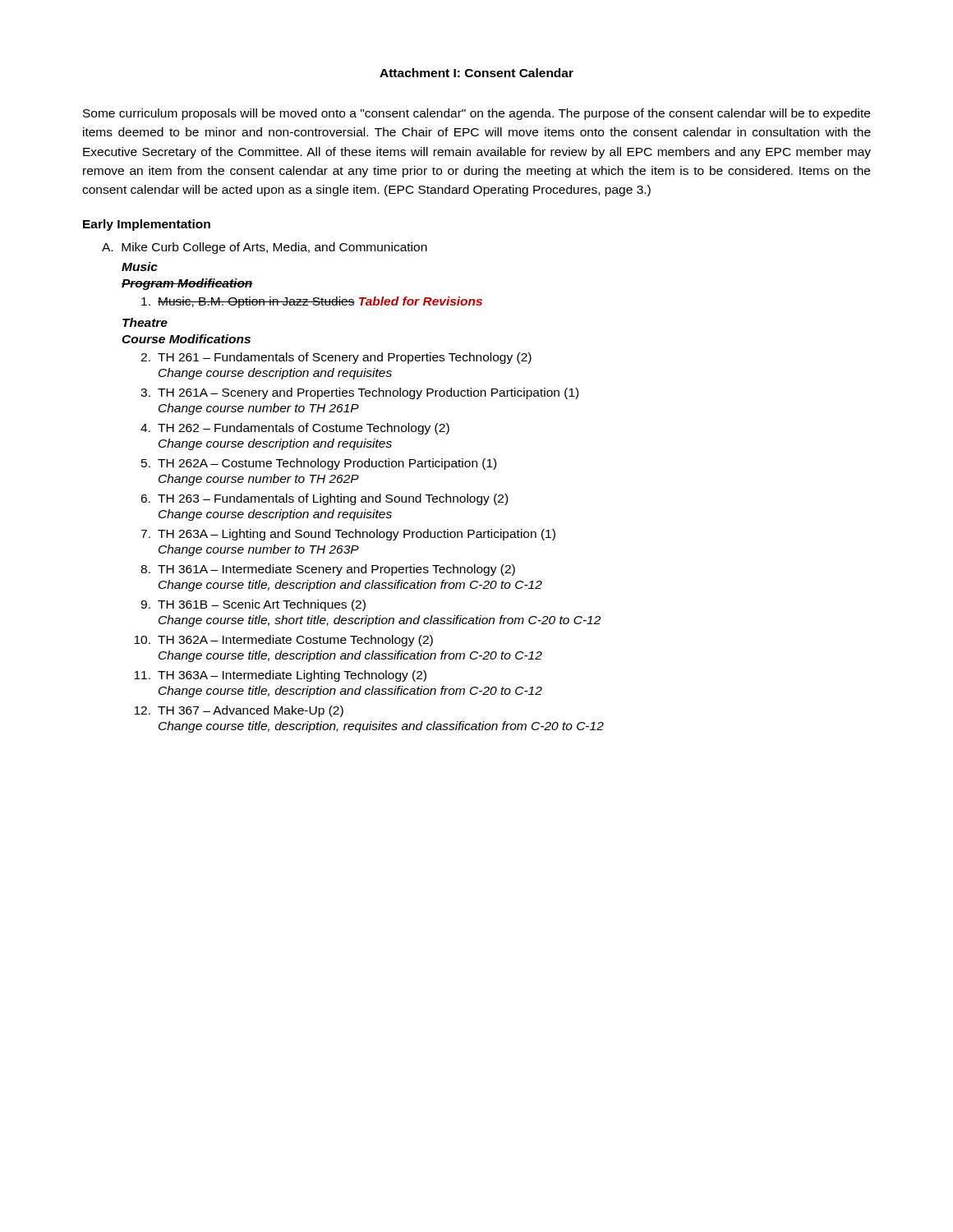Screen dimensions: 1232x953
Task: Find the element starting "5. TH 262A – Costume"
Action: (x=496, y=471)
